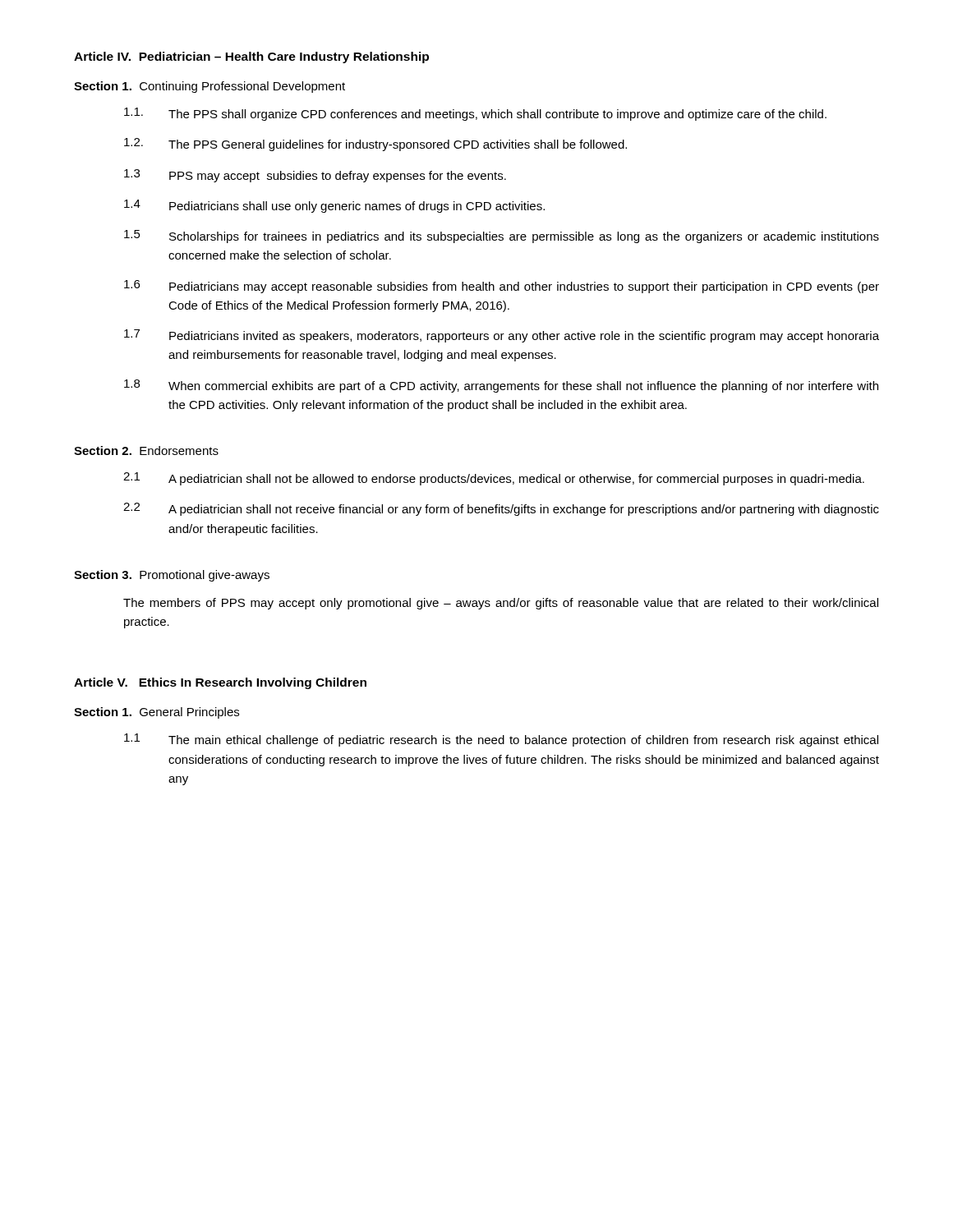Point to the section header beginning "Article IV. Pediatrician – Health Care"
This screenshot has height=1232, width=953.
(252, 56)
